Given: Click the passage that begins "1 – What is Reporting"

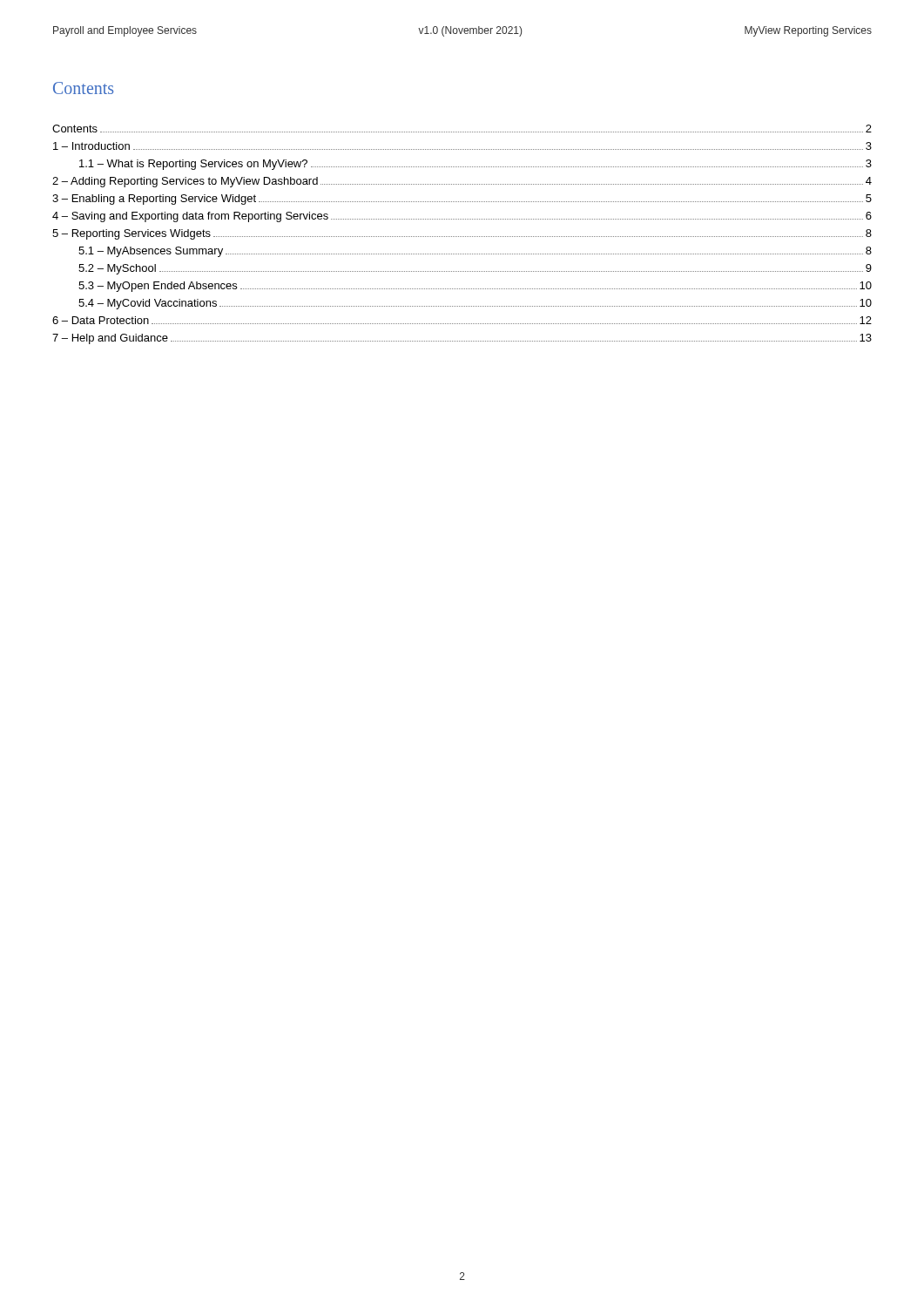Looking at the screenshot, I should pos(475,163).
